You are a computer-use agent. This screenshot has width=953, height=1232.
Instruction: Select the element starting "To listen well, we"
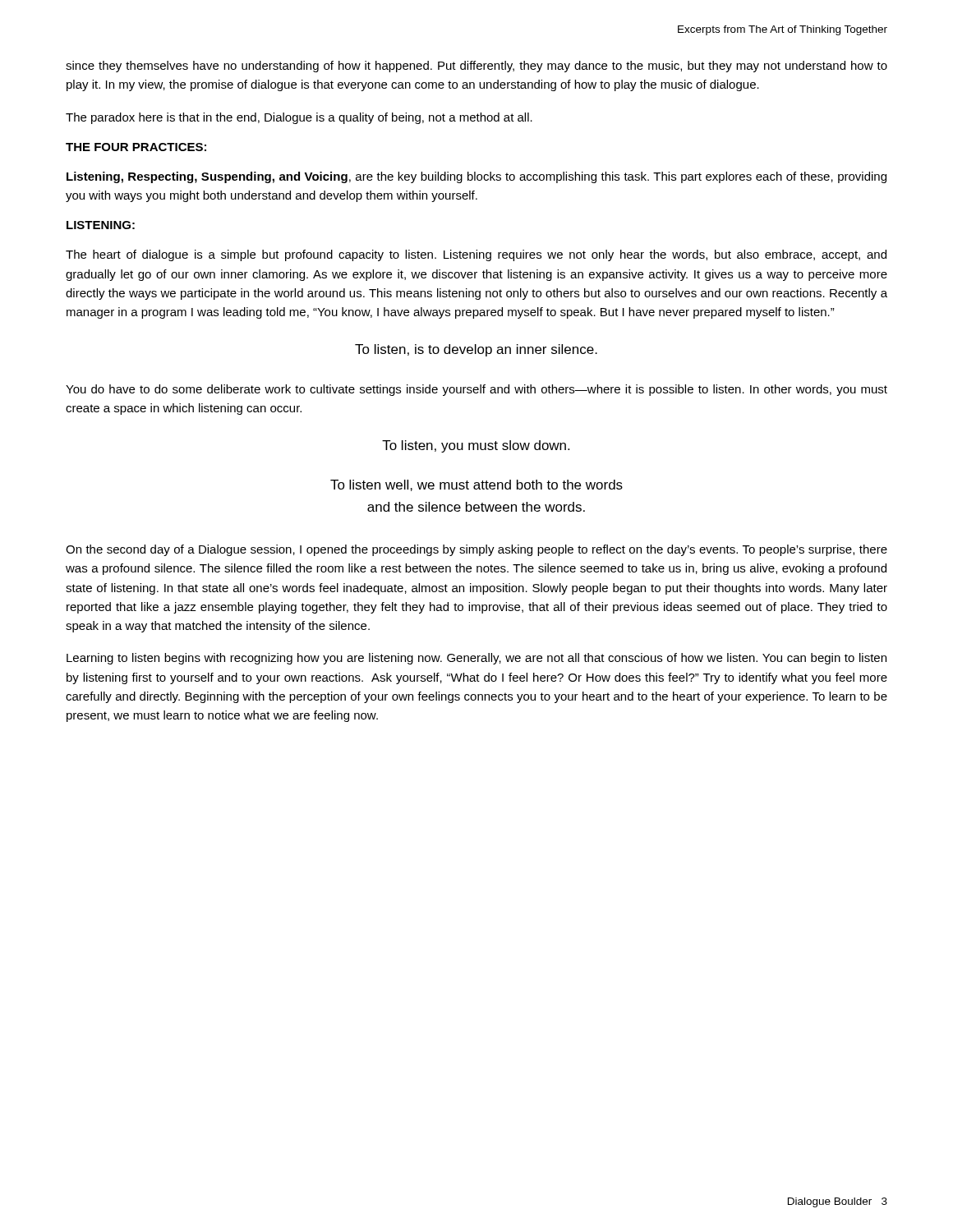476,496
